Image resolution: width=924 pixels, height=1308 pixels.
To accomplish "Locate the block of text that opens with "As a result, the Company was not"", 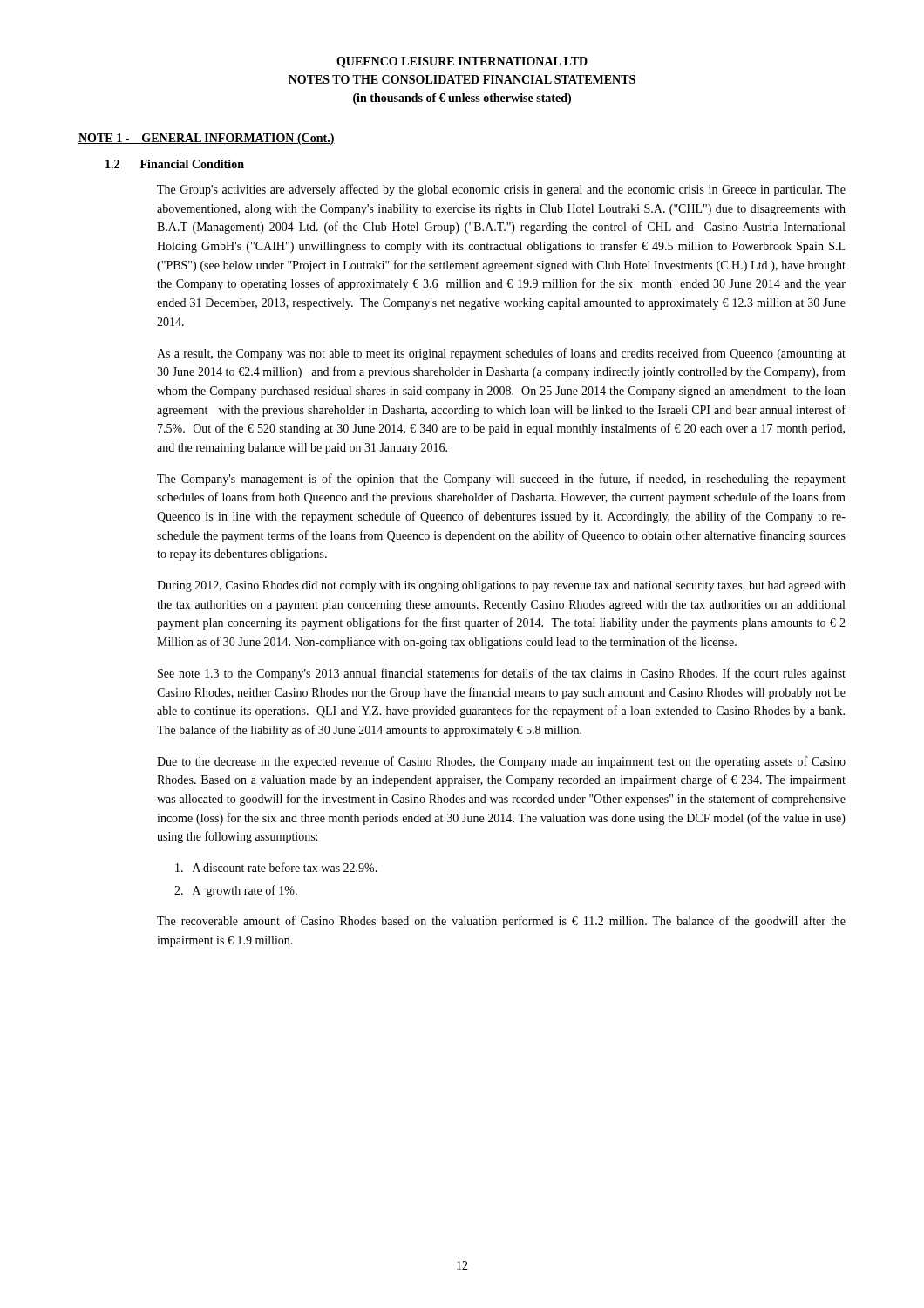I will tap(501, 400).
